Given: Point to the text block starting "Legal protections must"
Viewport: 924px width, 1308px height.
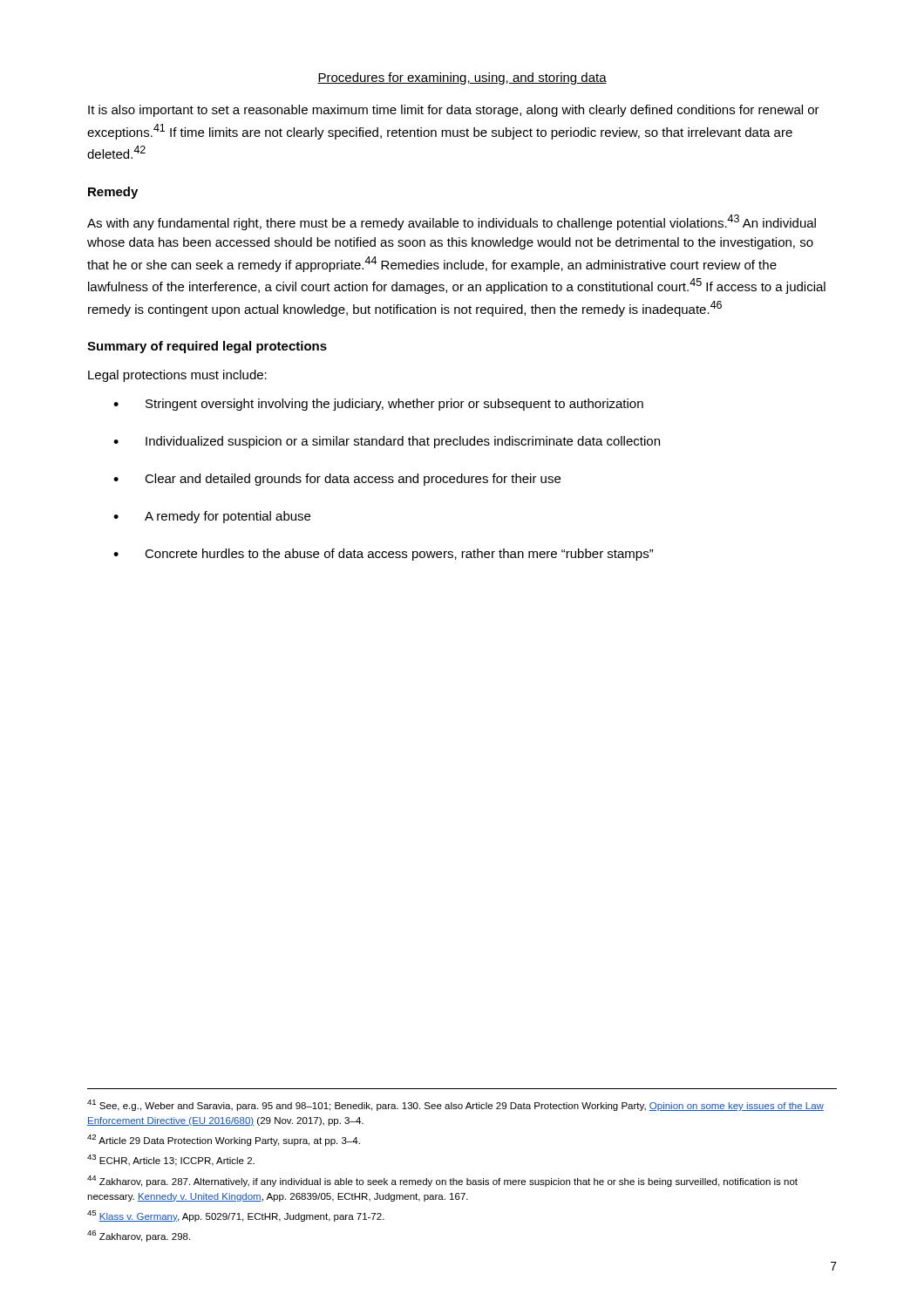Looking at the screenshot, I should coord(177,375).
